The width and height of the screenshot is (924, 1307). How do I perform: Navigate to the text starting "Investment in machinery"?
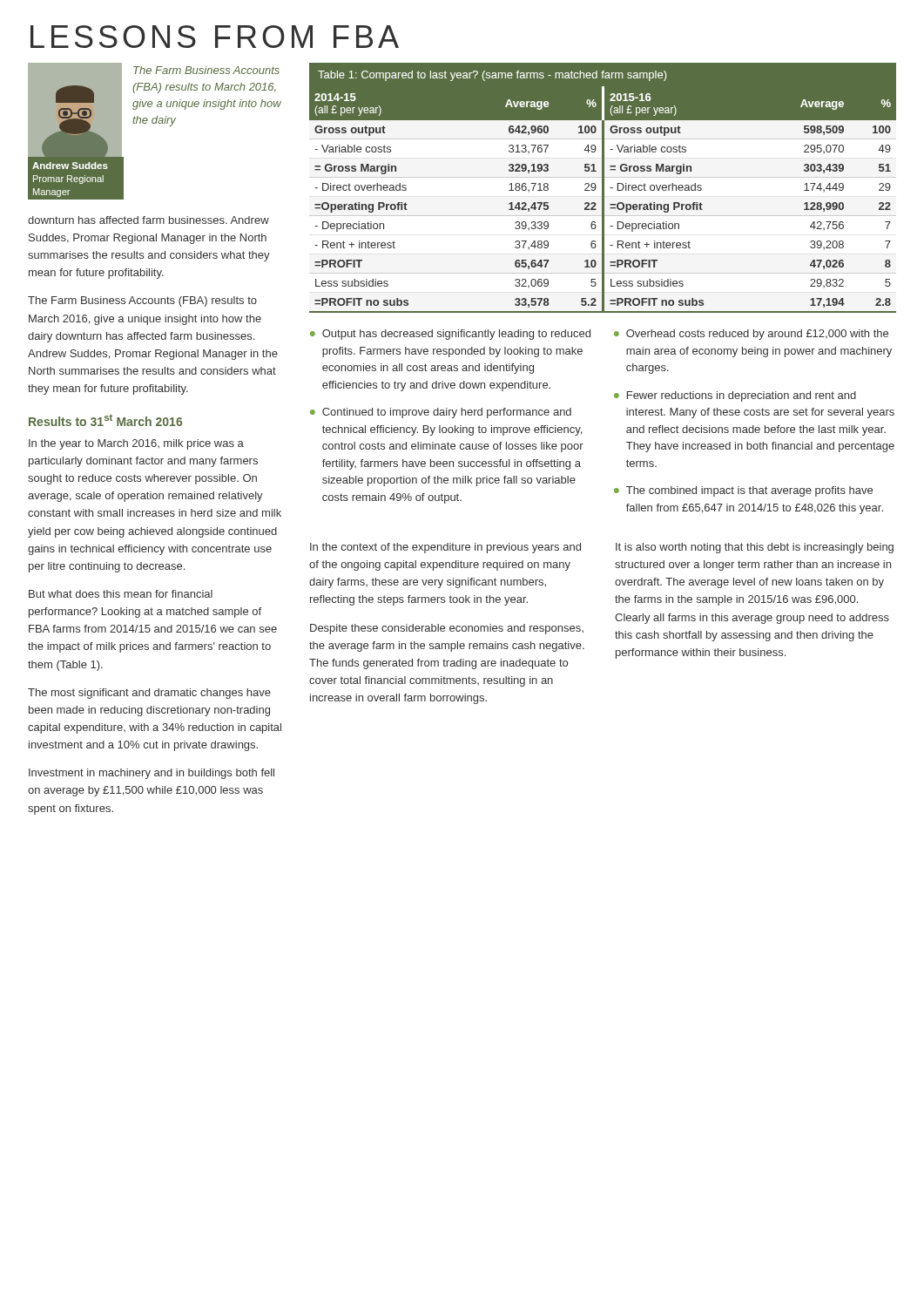coord(152,790)
